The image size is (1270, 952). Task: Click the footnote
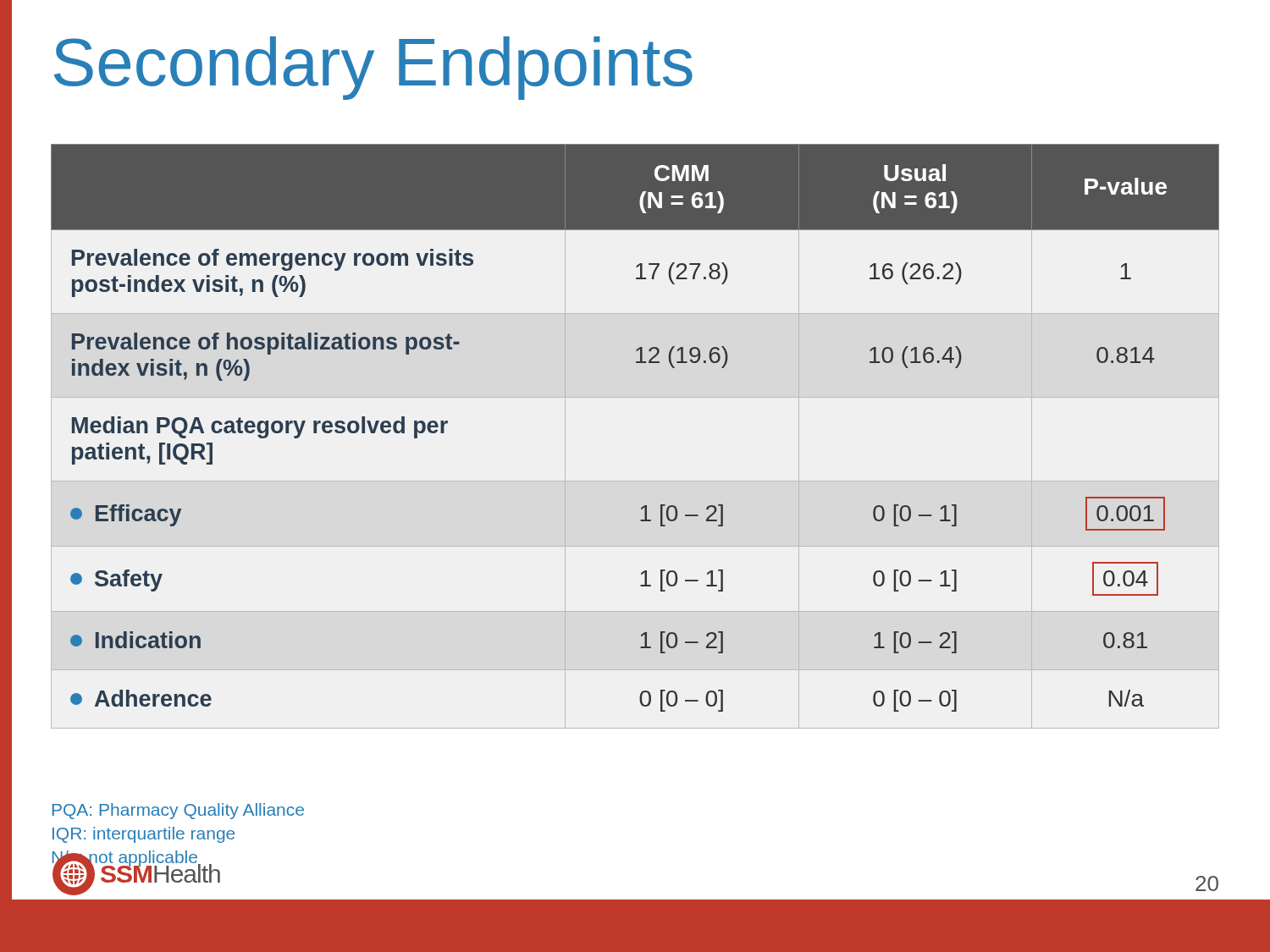[x=347, y=834]
